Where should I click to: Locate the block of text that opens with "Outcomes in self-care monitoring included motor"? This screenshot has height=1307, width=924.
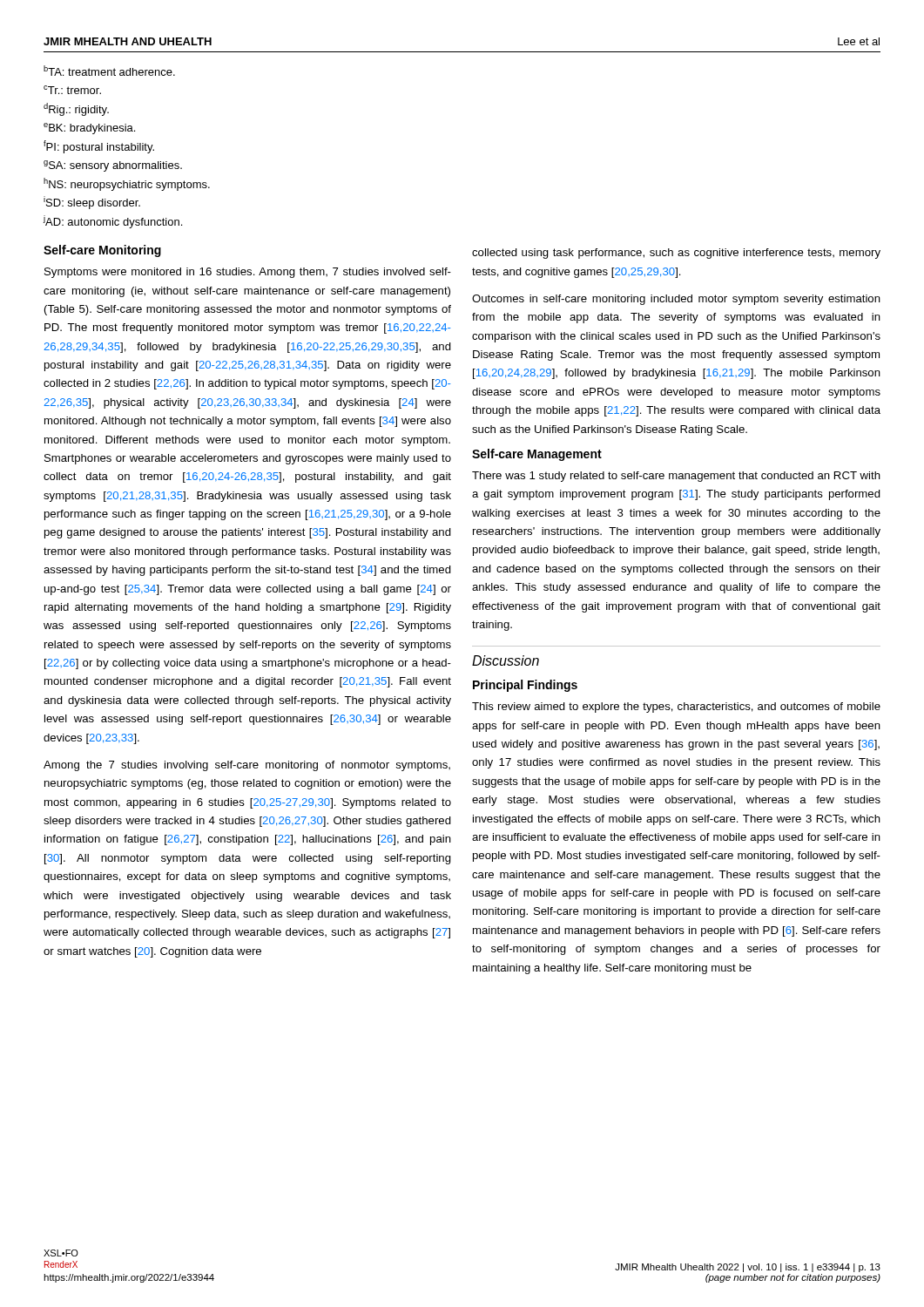(676, 364)
